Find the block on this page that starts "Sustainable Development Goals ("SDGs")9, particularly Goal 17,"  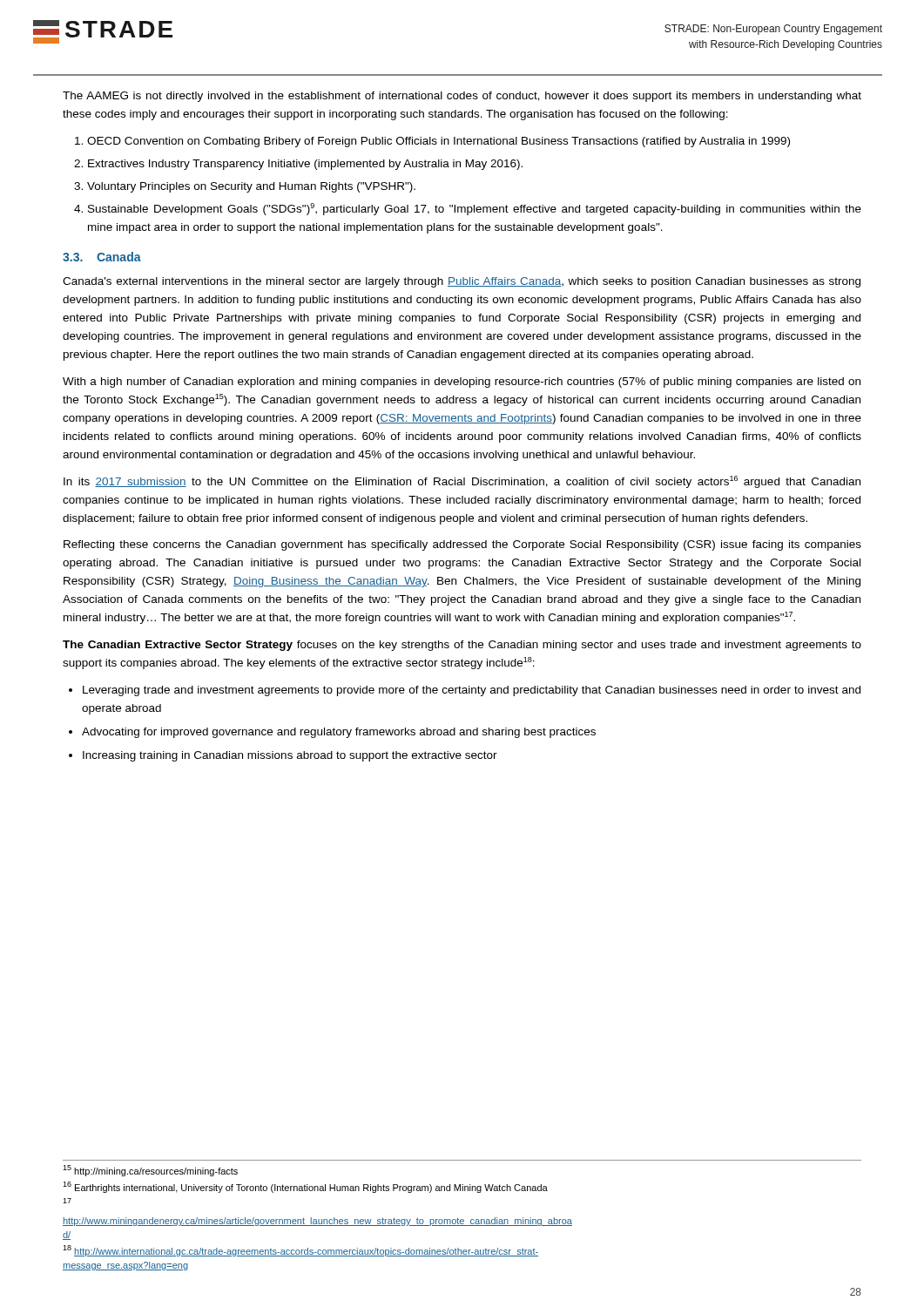(x=474, y=217)
